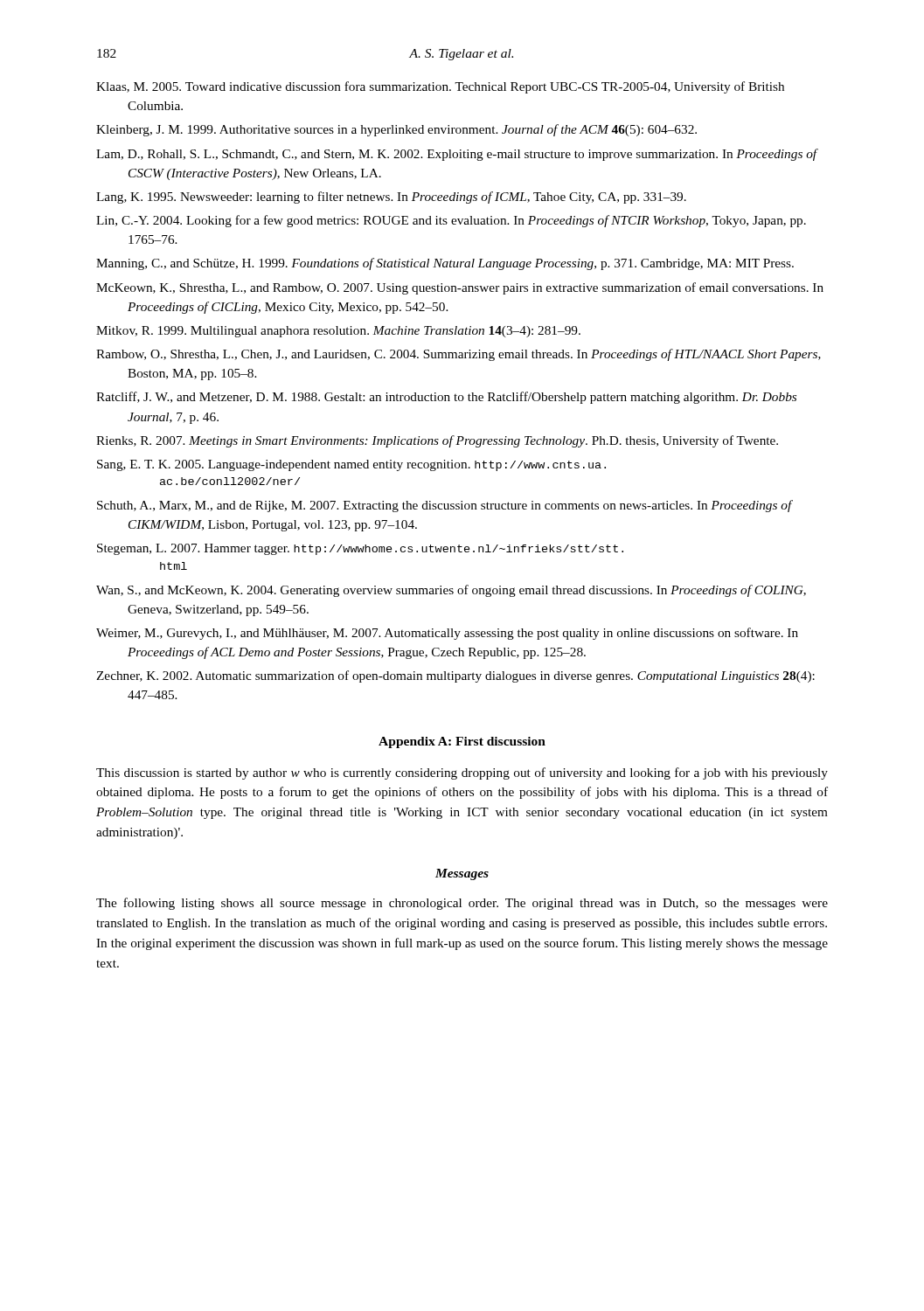Viewport: 924px width, 1311px height.
Task: Navigate to the block starting "Rambow, O., Shrestha,"
Action: click(459, 363)
